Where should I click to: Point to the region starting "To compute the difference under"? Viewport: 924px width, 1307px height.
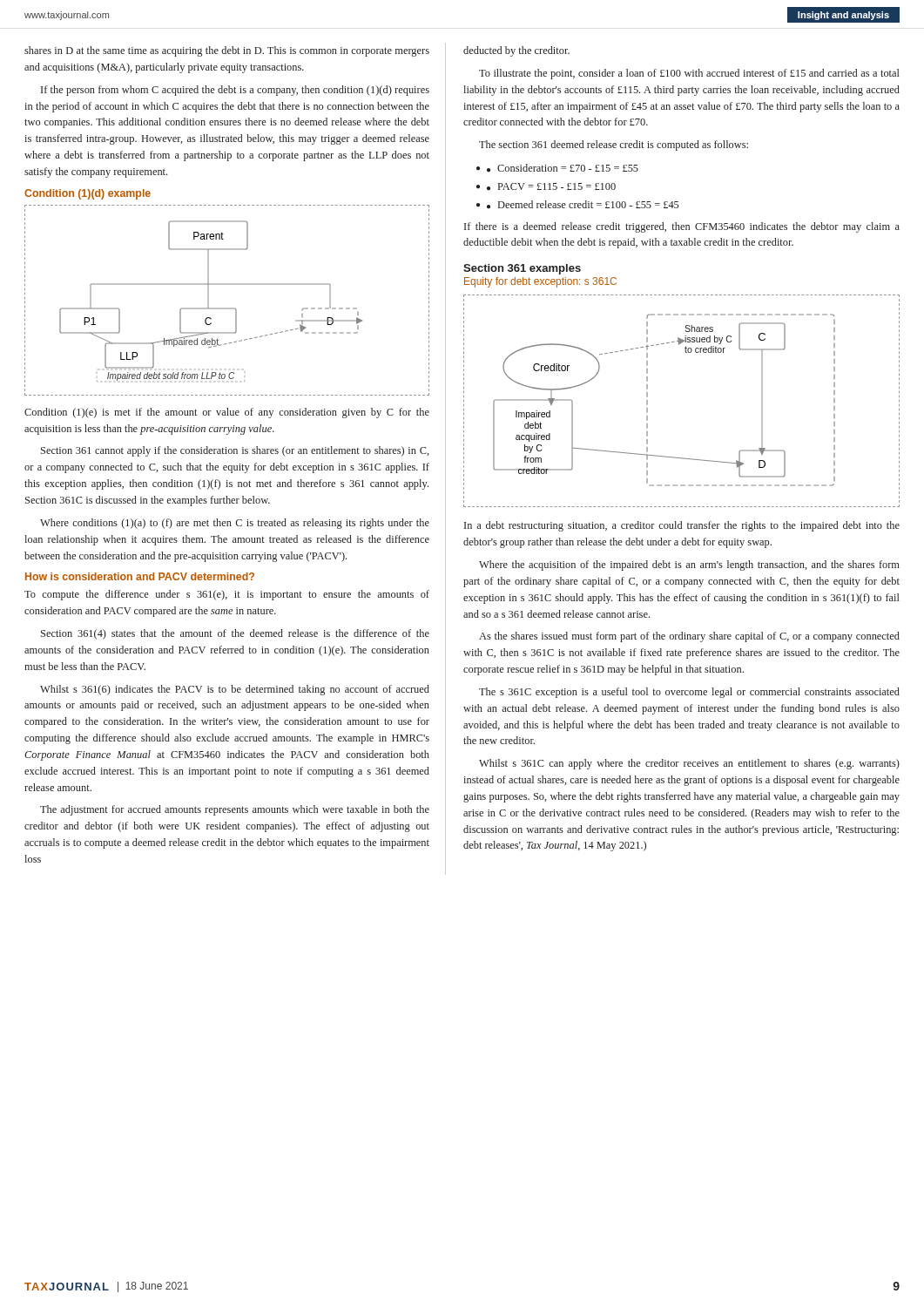tap(227, 727)
